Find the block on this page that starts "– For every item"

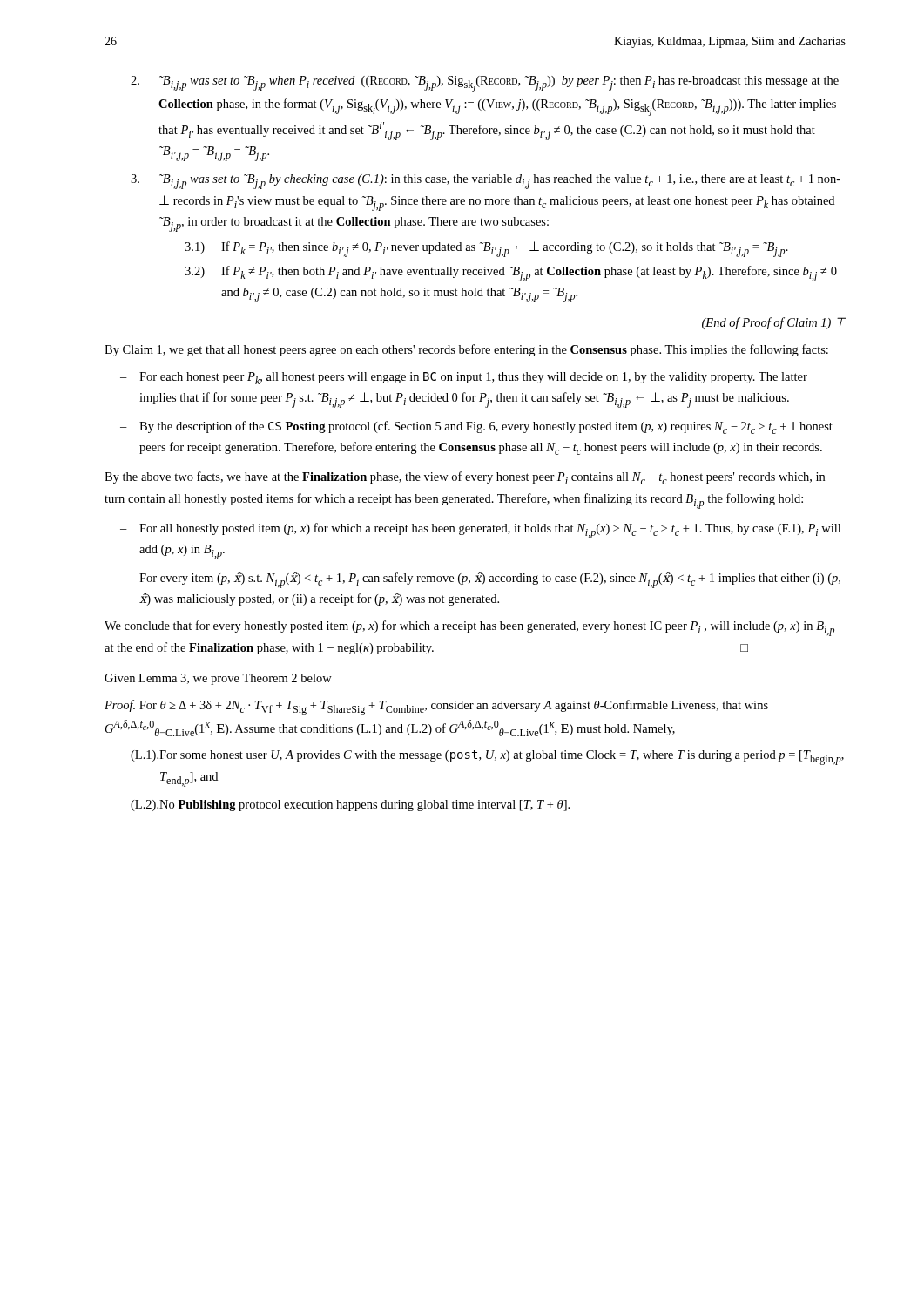coord(483,589)
